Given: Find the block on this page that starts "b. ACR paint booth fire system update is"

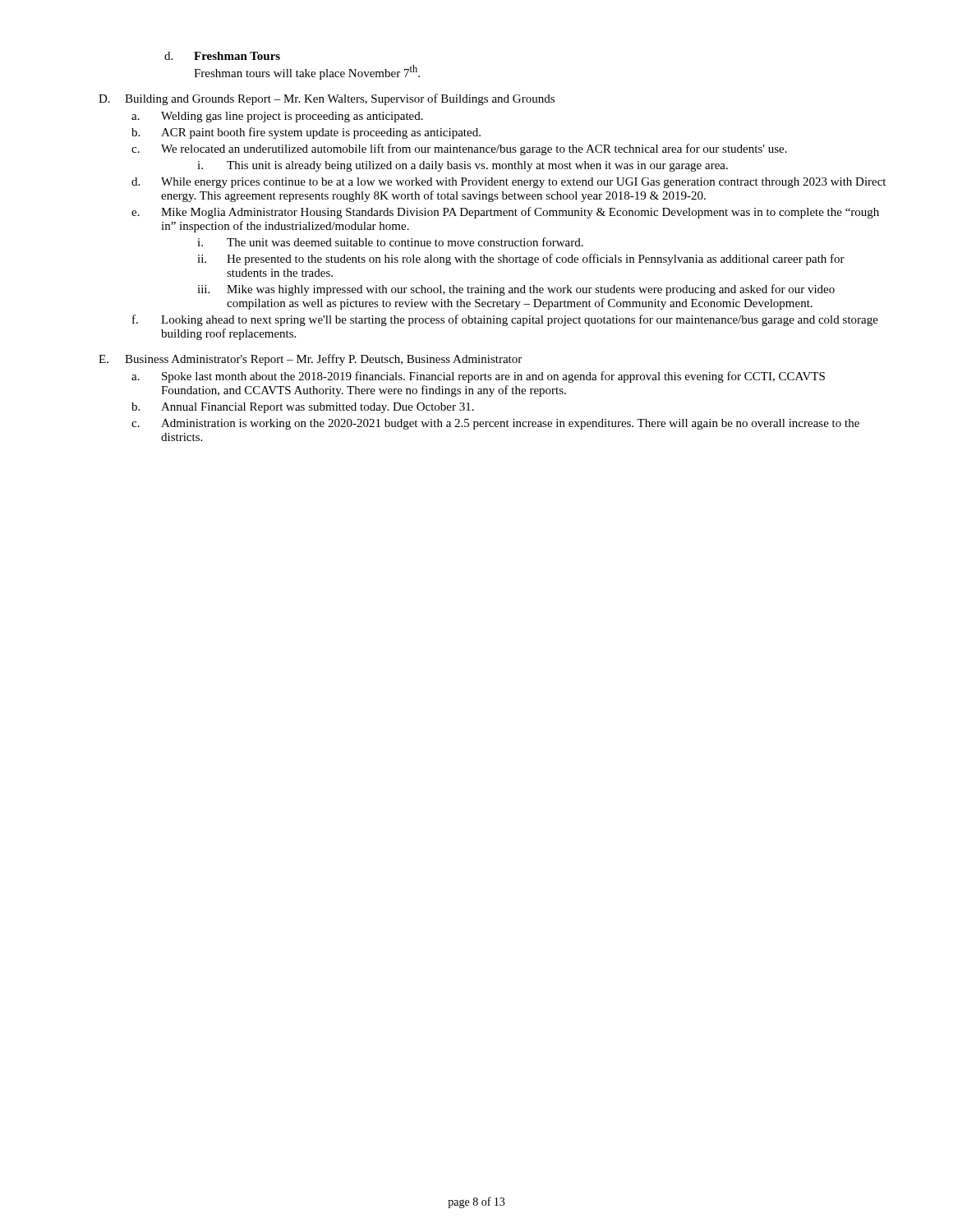Looking at the screenshot, I should tap(306, 133).
